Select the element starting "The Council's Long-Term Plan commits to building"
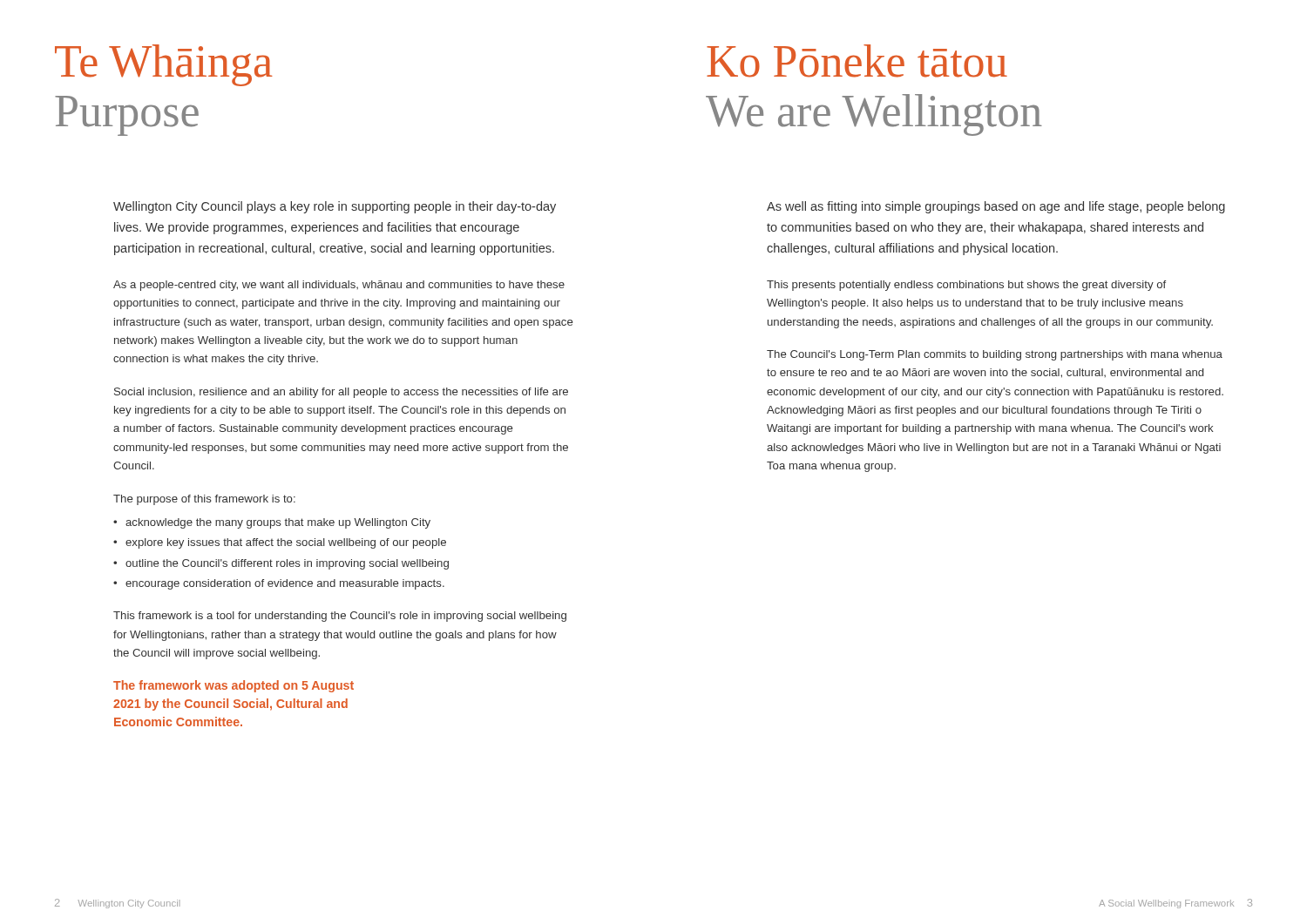 [x=995, y=410]
